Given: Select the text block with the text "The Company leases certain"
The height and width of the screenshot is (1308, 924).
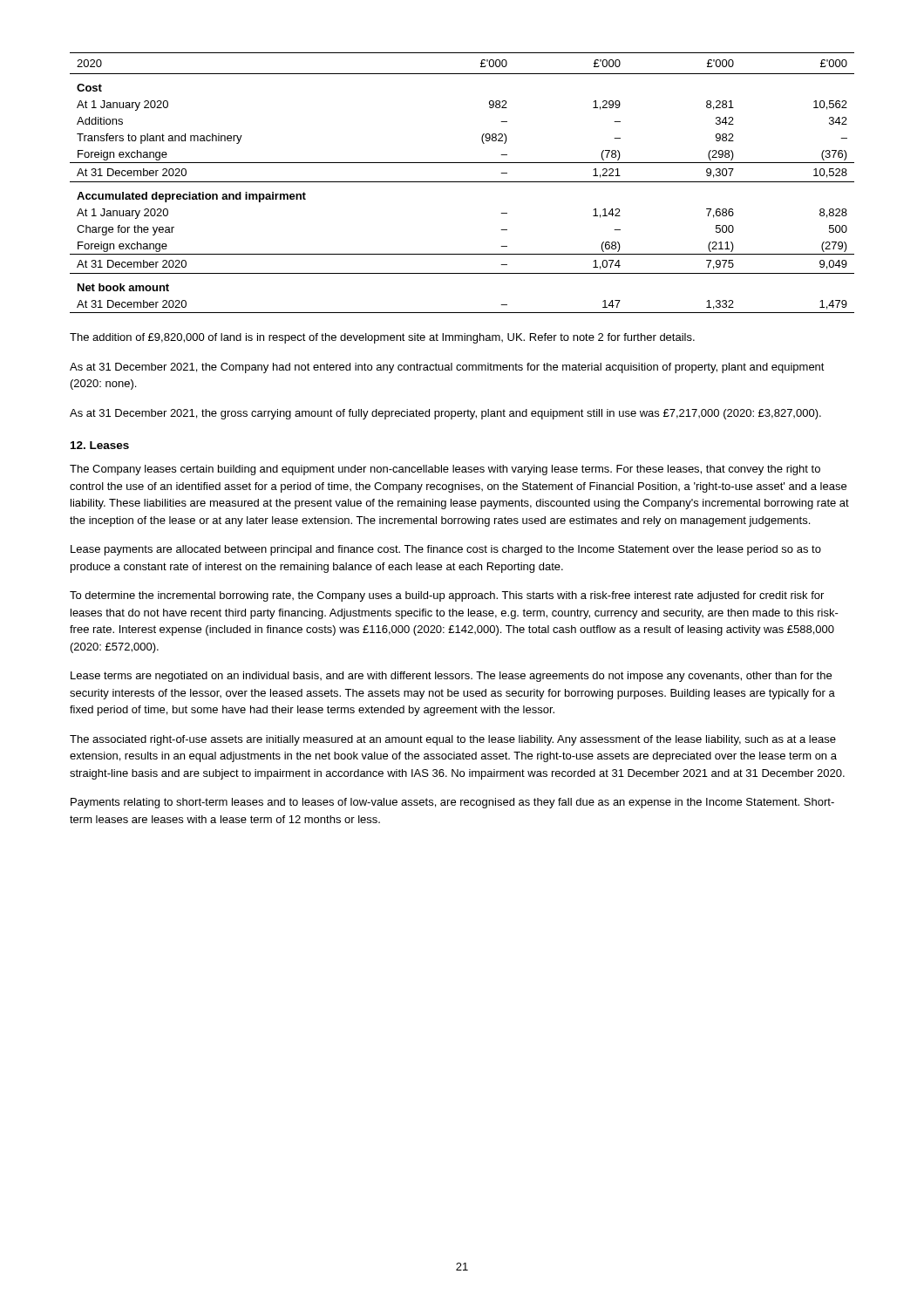Looking at the screenshot, I should pyautogui.click(x=459, y=494).
